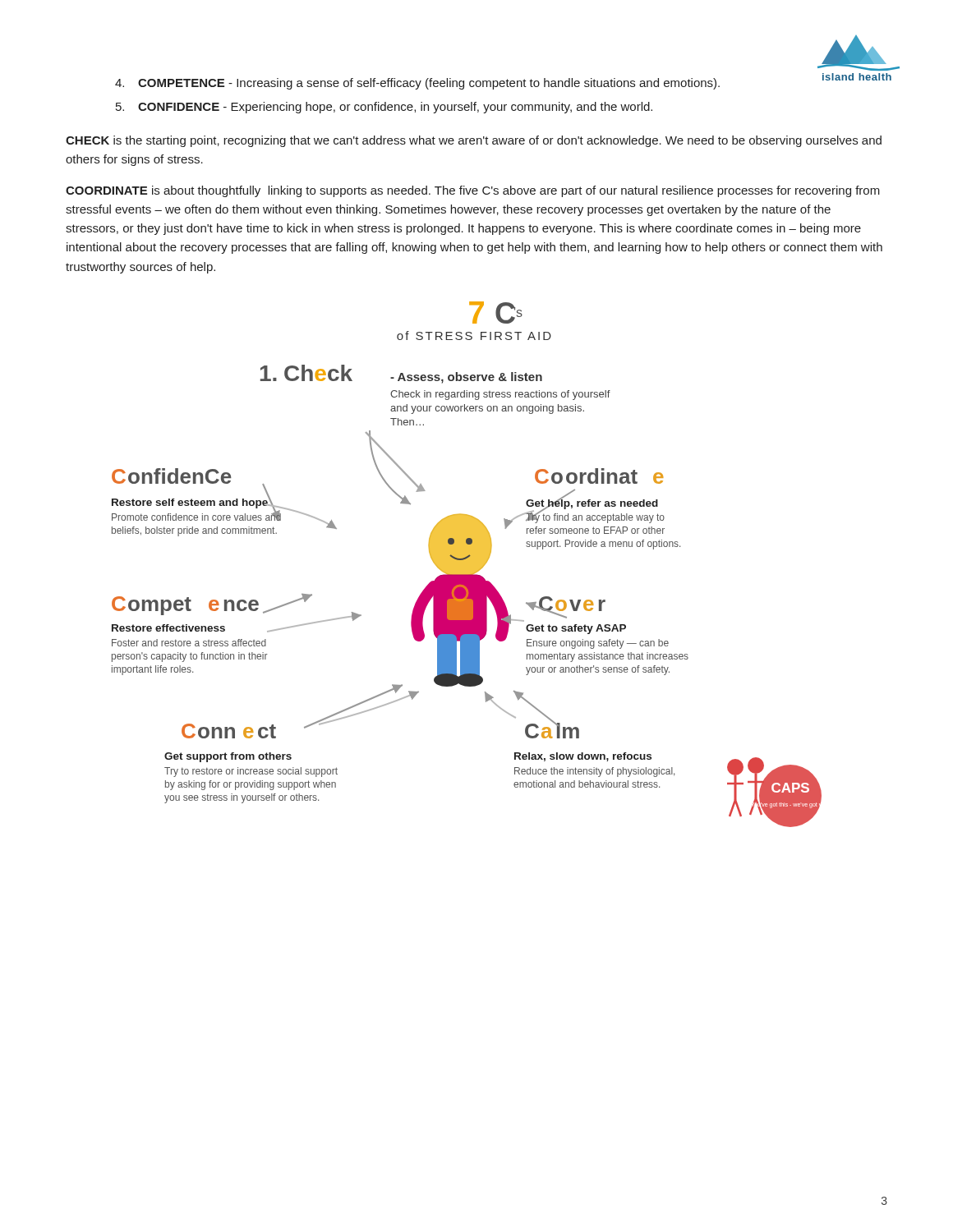
Task: Locate the block of text that opens with "CHECK is the"
Action: [x=474, y=150]
